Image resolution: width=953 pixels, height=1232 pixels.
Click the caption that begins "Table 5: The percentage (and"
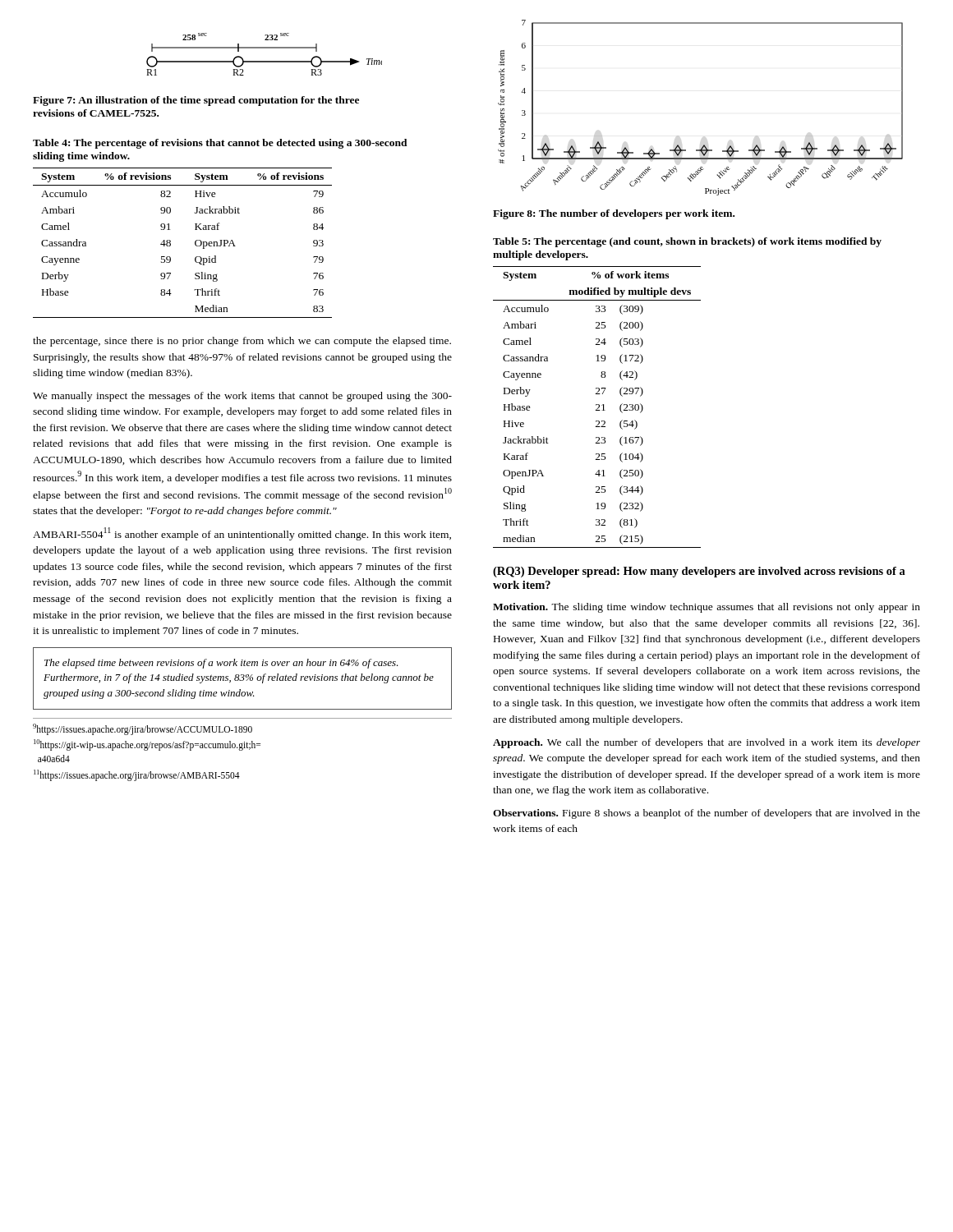[x=687, y=248]
